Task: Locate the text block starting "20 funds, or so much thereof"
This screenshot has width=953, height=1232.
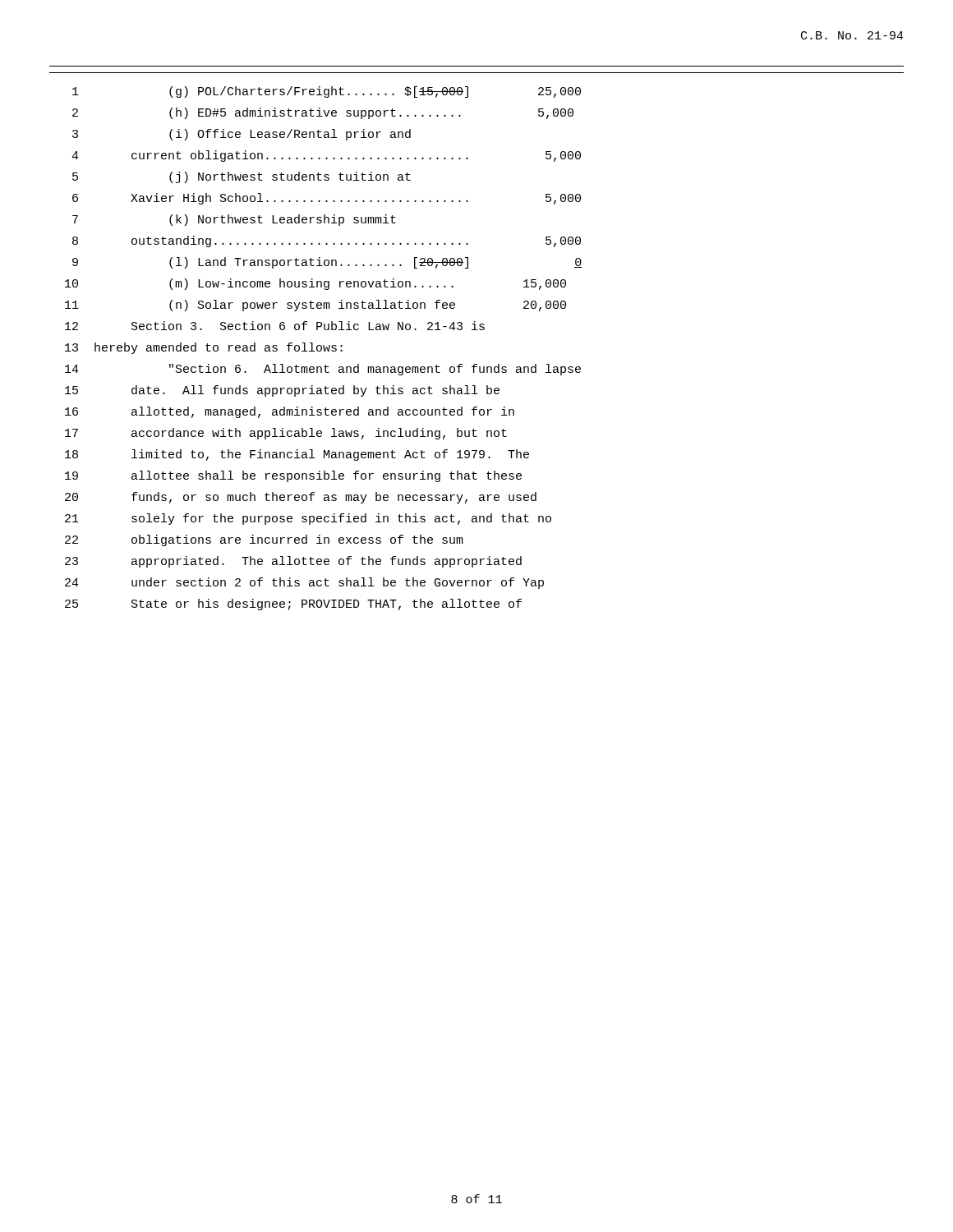Action: pyautogui.click(x=476, y=499)
